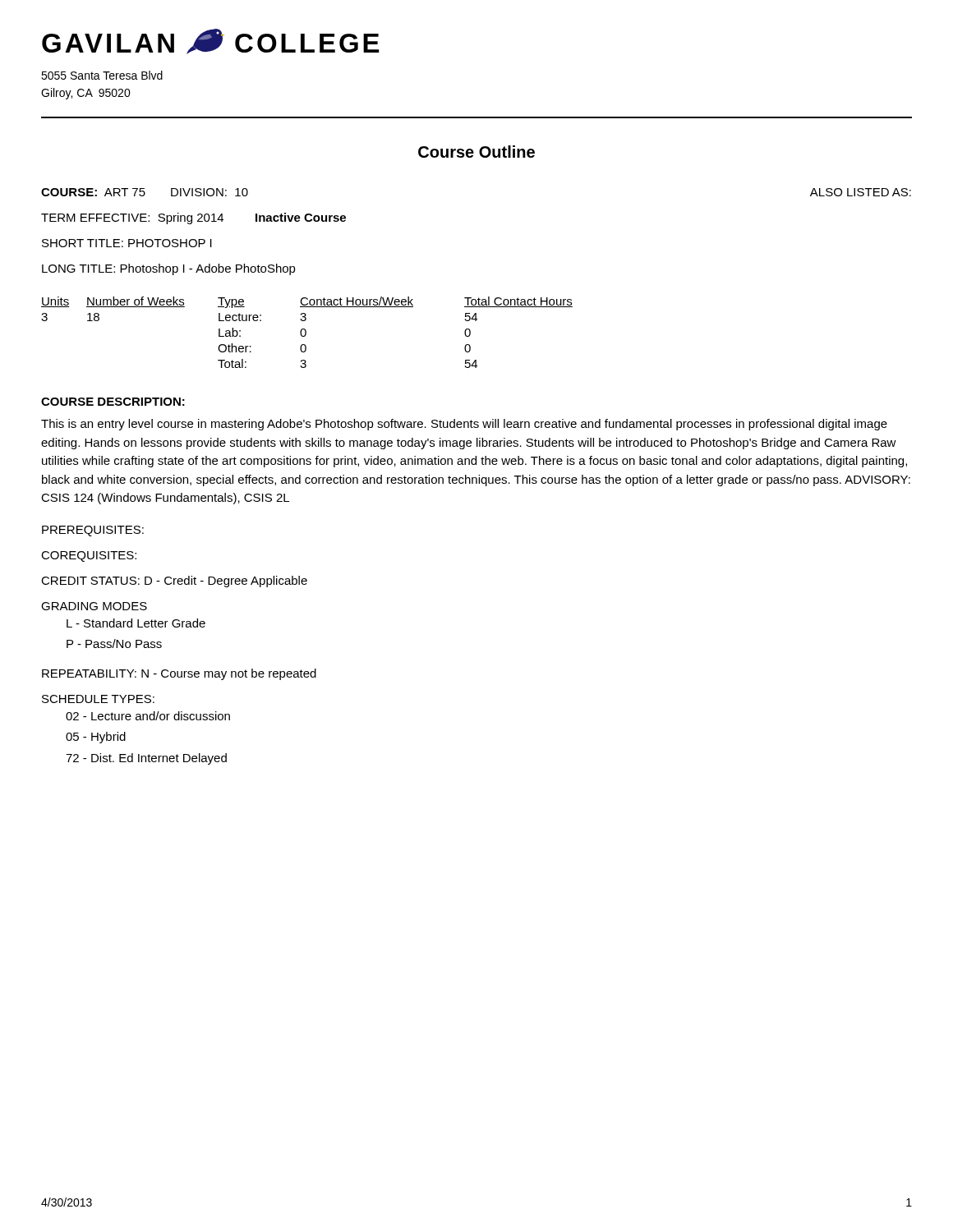Click on the logo
Screen dimensions: 1232x953
click(x=212, y=44)
